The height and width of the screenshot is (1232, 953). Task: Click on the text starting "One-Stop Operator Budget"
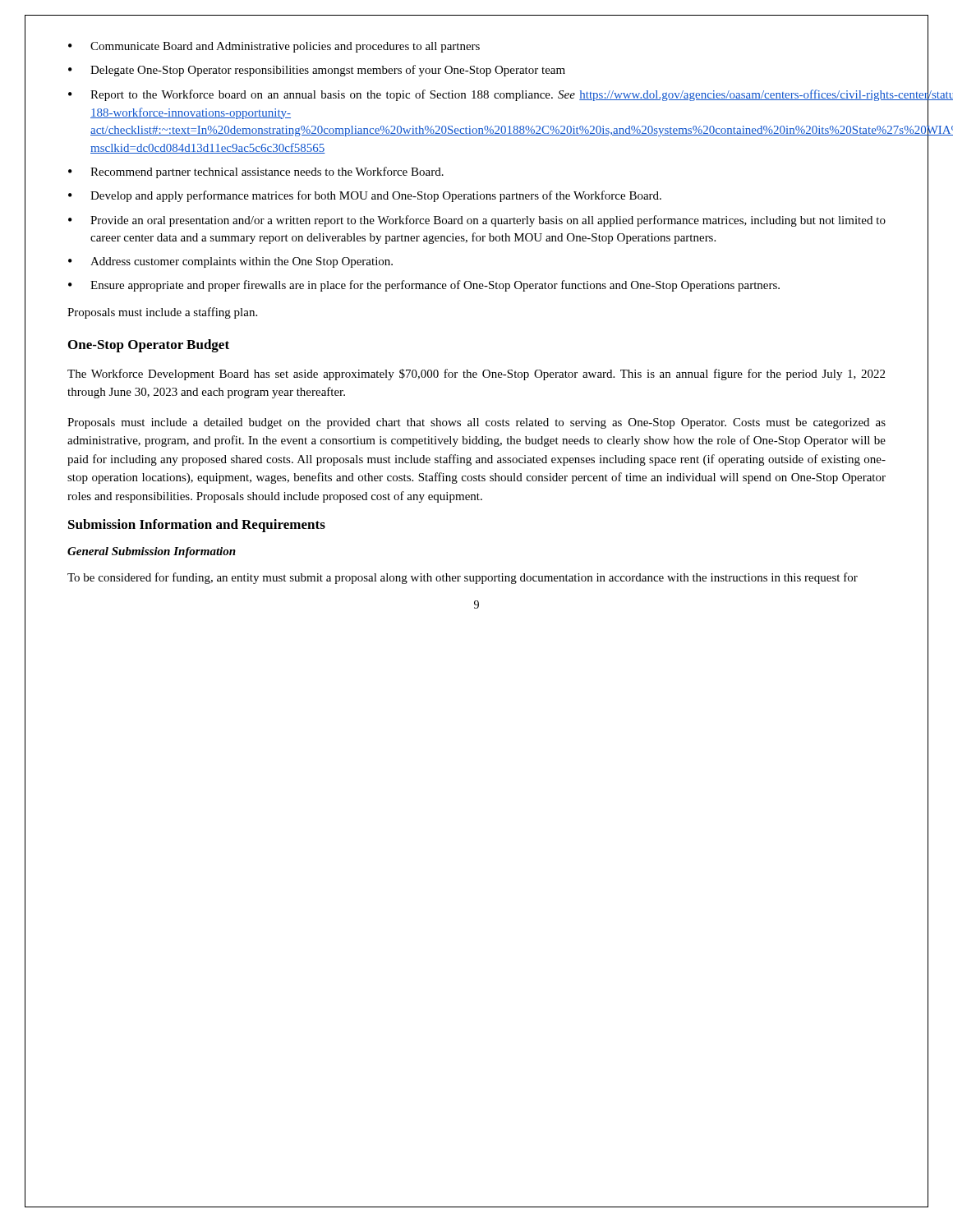coord(148,344)
